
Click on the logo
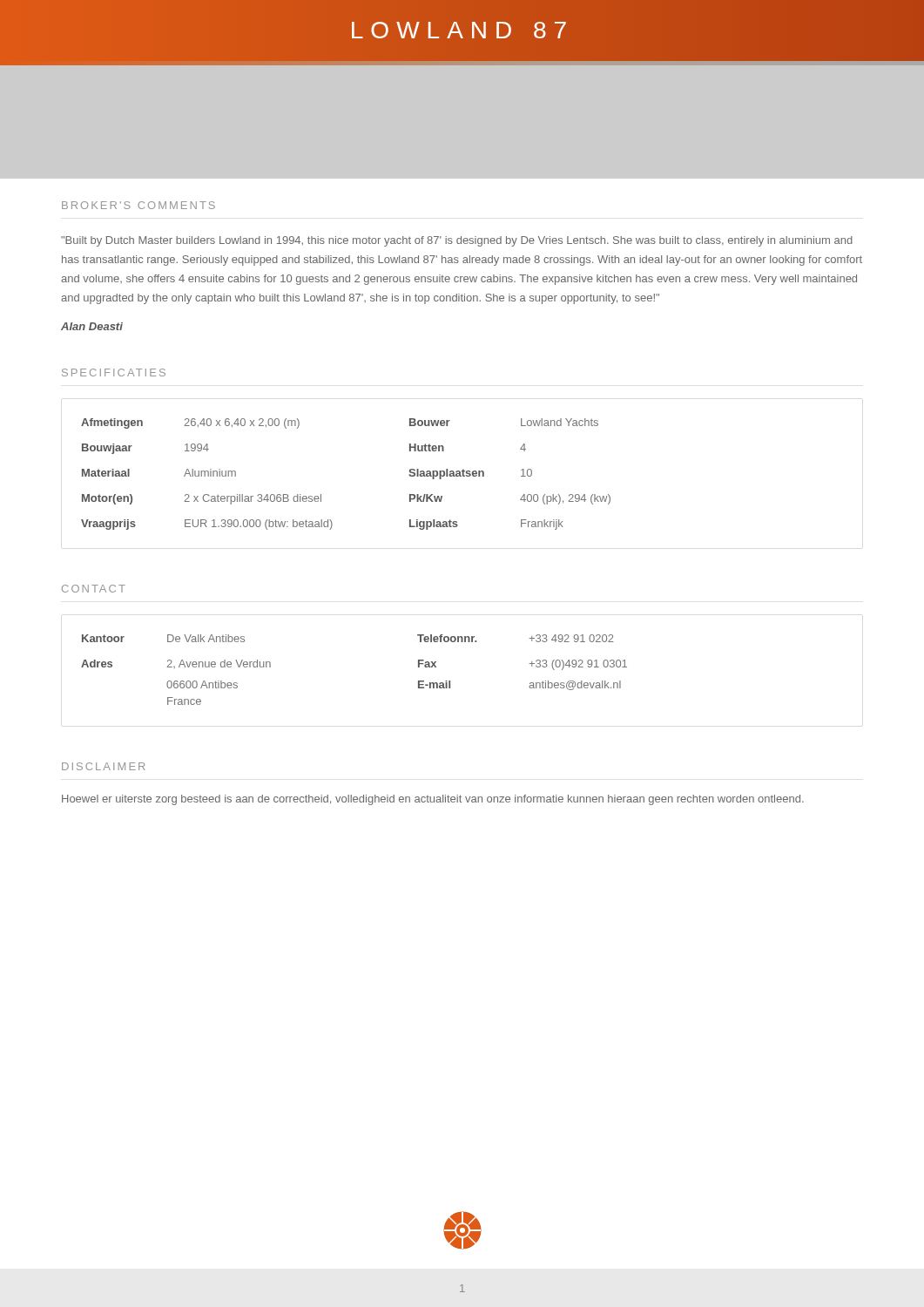click(462, 1230)
